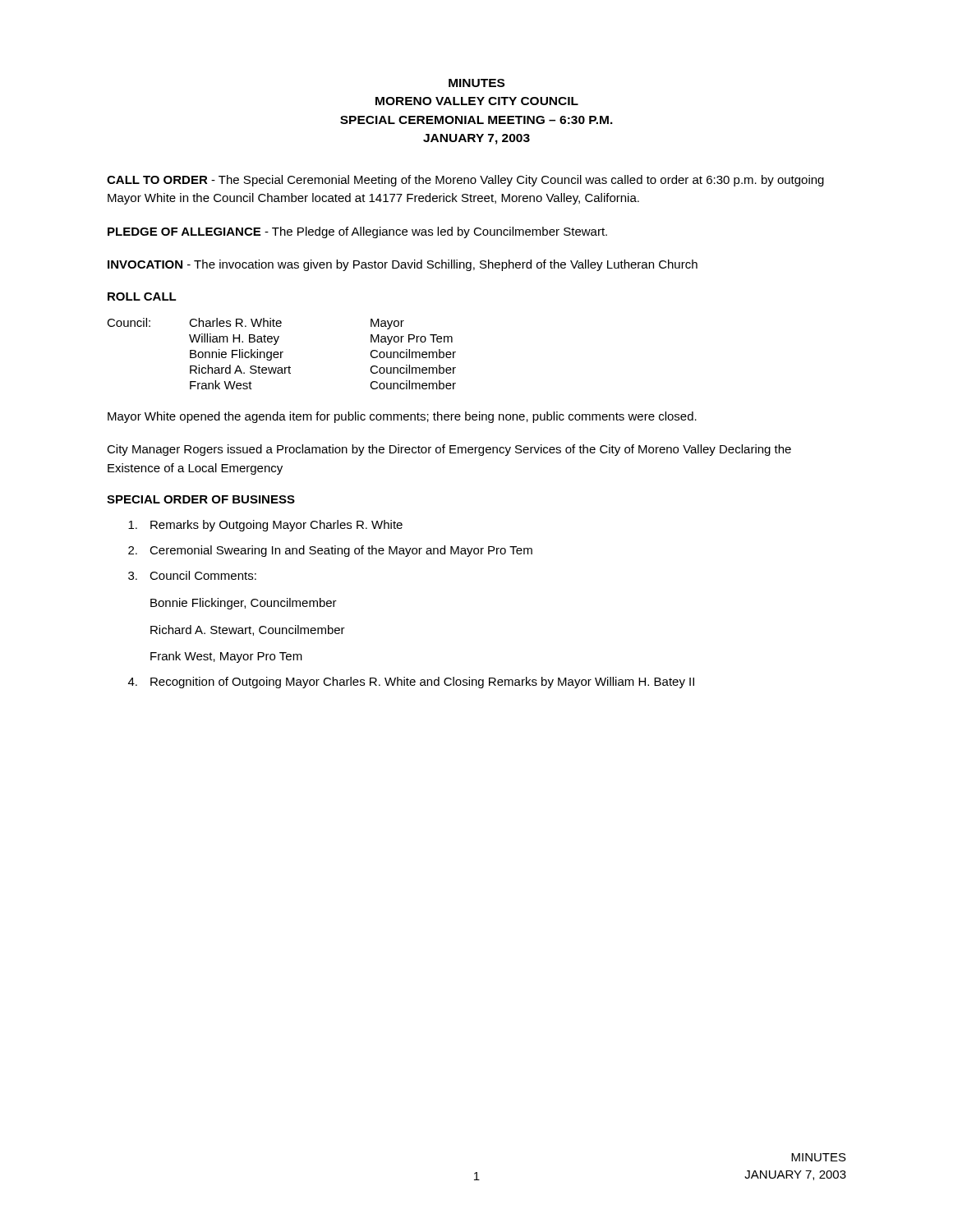Navigate to the text starting "Frank West, Mayor Pro"

(226, 656)
